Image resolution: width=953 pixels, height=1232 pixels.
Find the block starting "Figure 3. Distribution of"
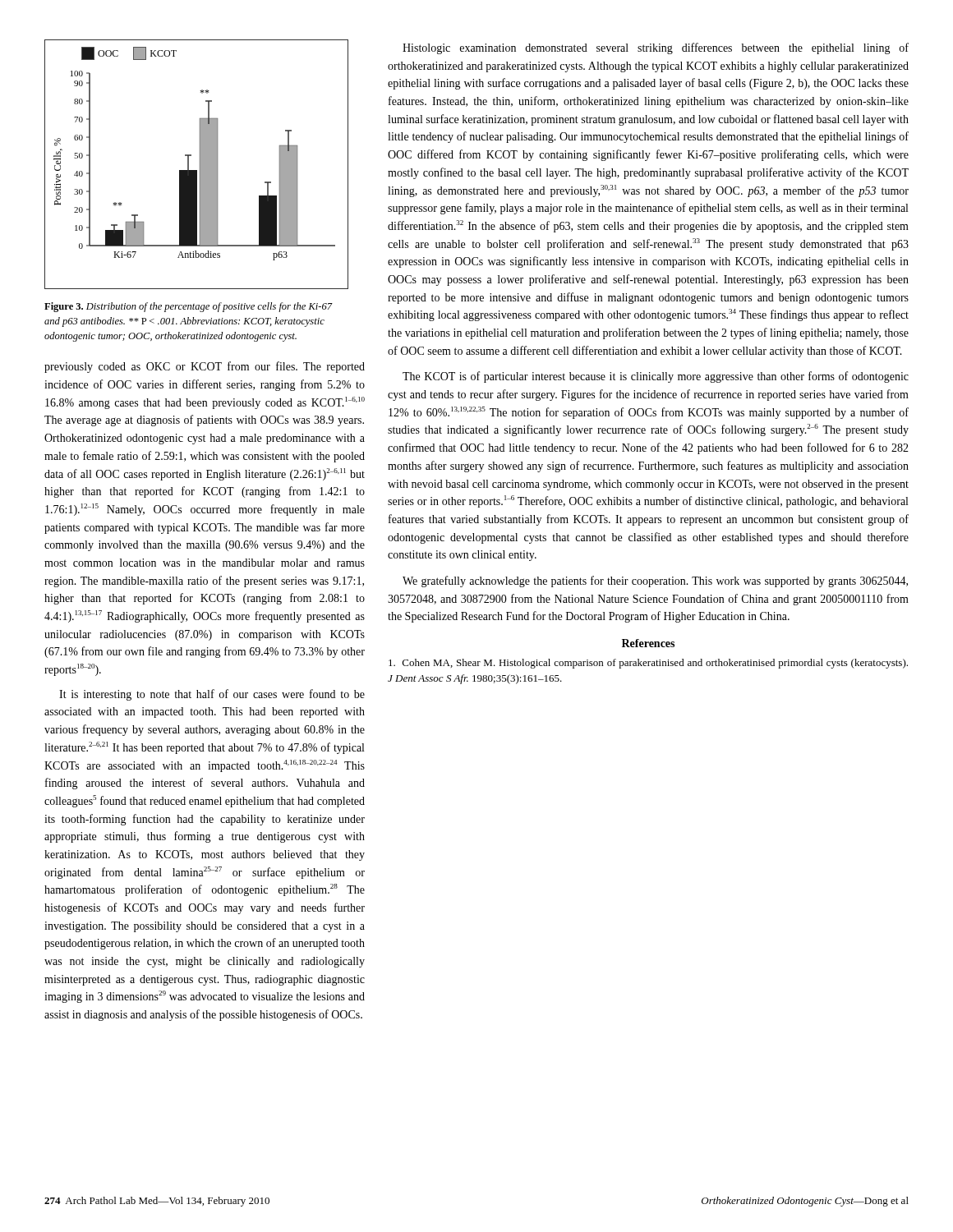[x=188, y=321]
